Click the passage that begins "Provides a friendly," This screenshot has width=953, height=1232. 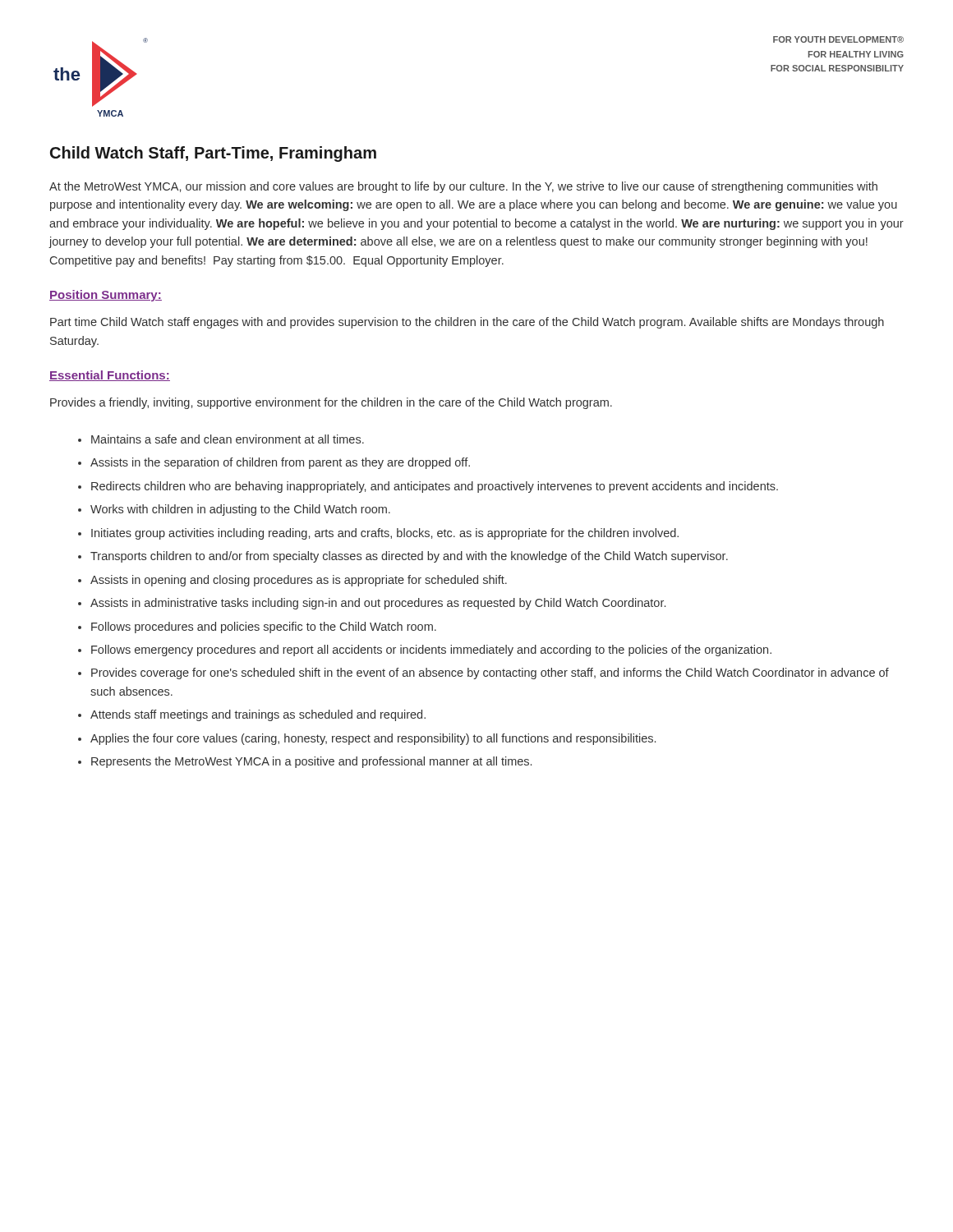pos(331,403)
